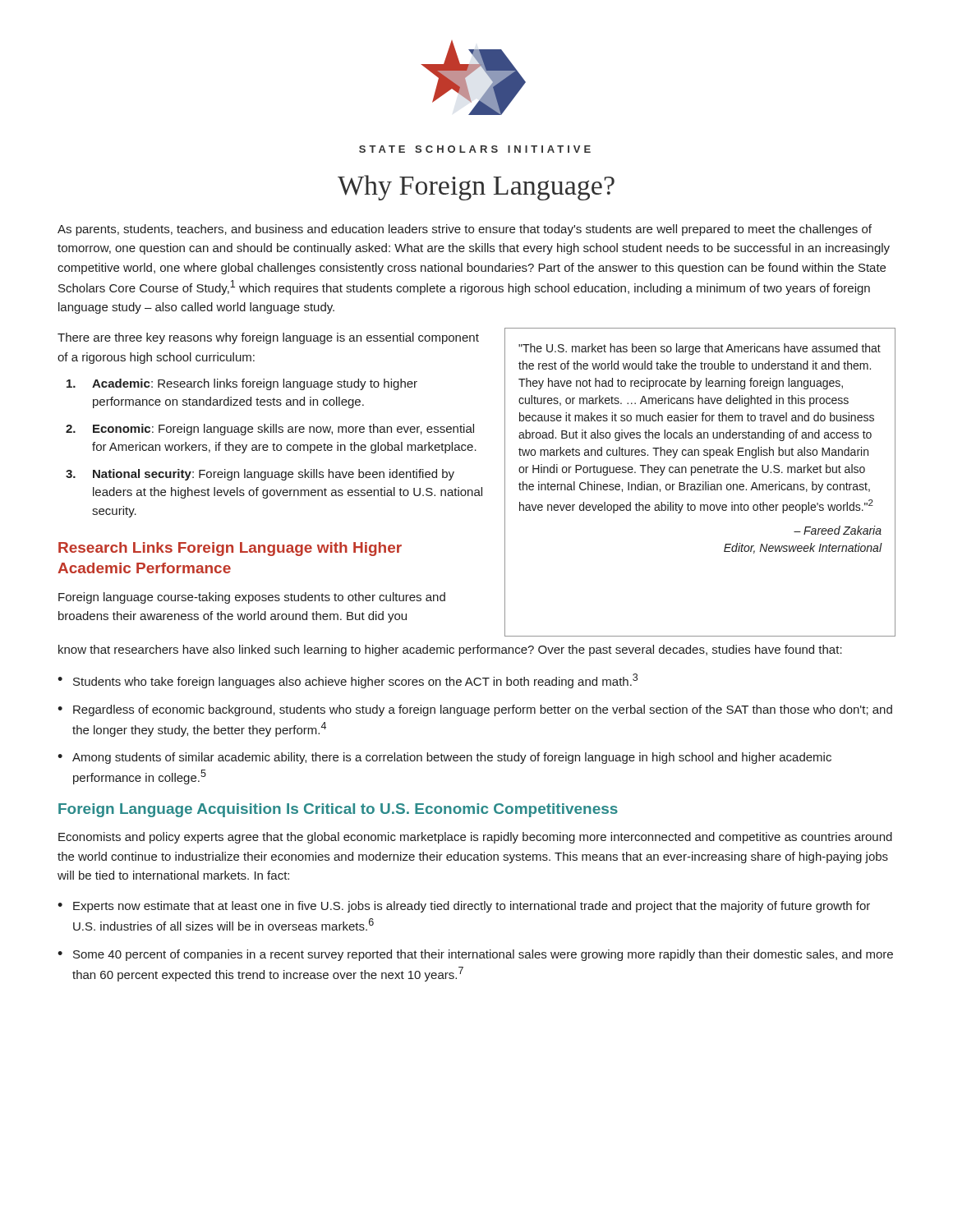This screenshot has height=1232, width=953.
Task: Click the passage that begins "• Regardless of economic background, students who"
Action: (476, 719)
